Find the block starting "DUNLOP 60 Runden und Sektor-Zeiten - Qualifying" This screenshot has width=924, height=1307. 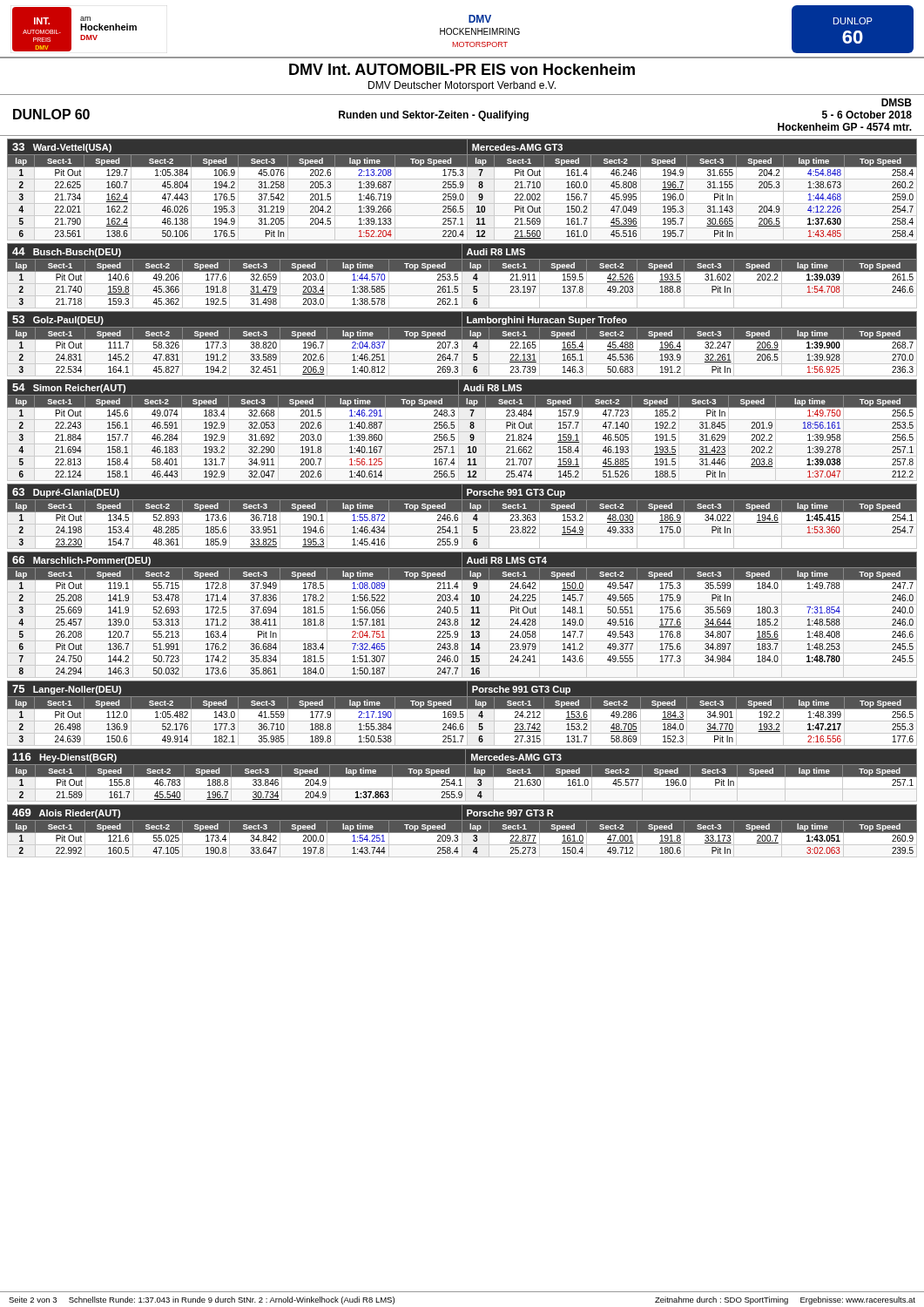[462, 115]
